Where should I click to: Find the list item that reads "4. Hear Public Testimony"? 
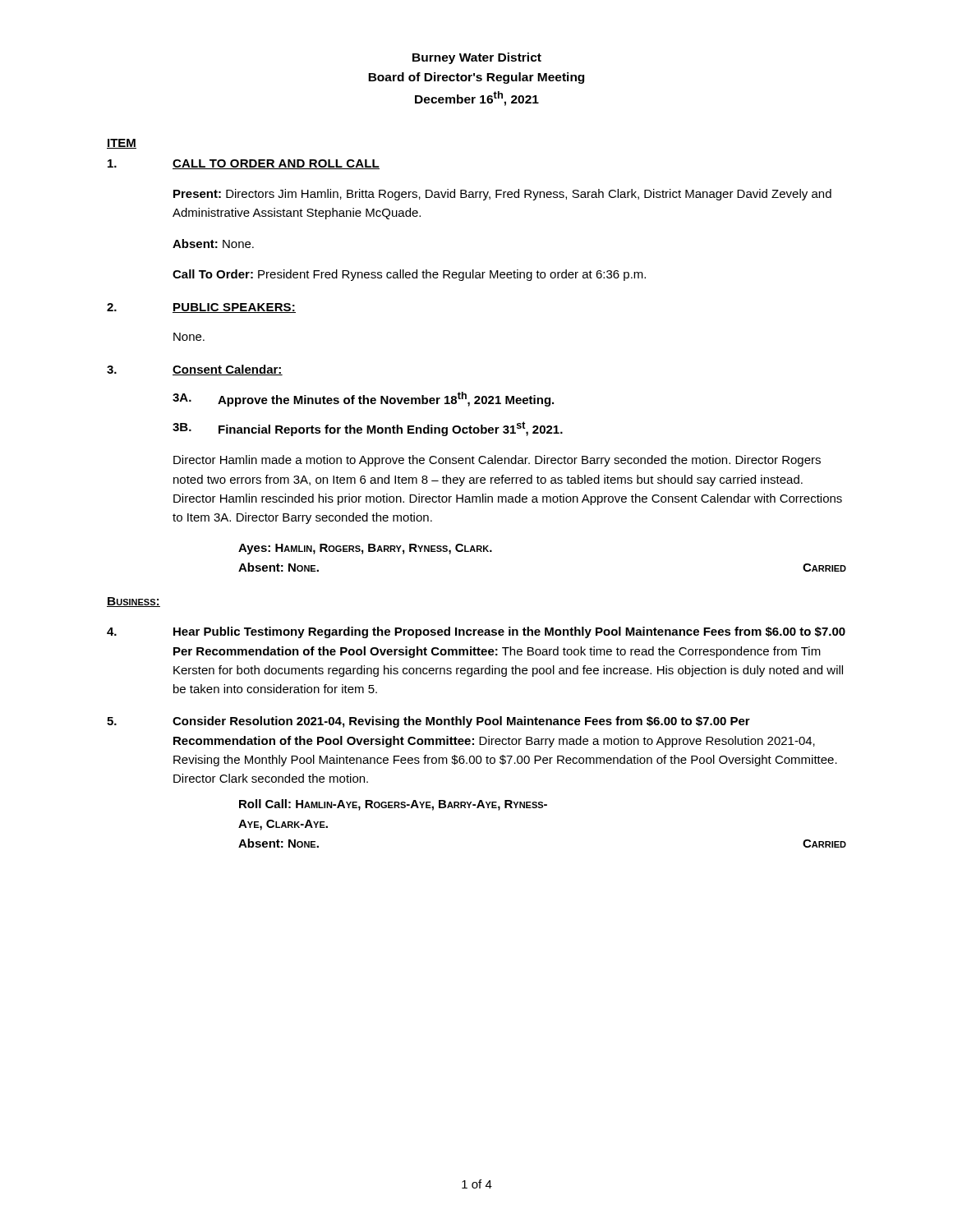(476, 660)
